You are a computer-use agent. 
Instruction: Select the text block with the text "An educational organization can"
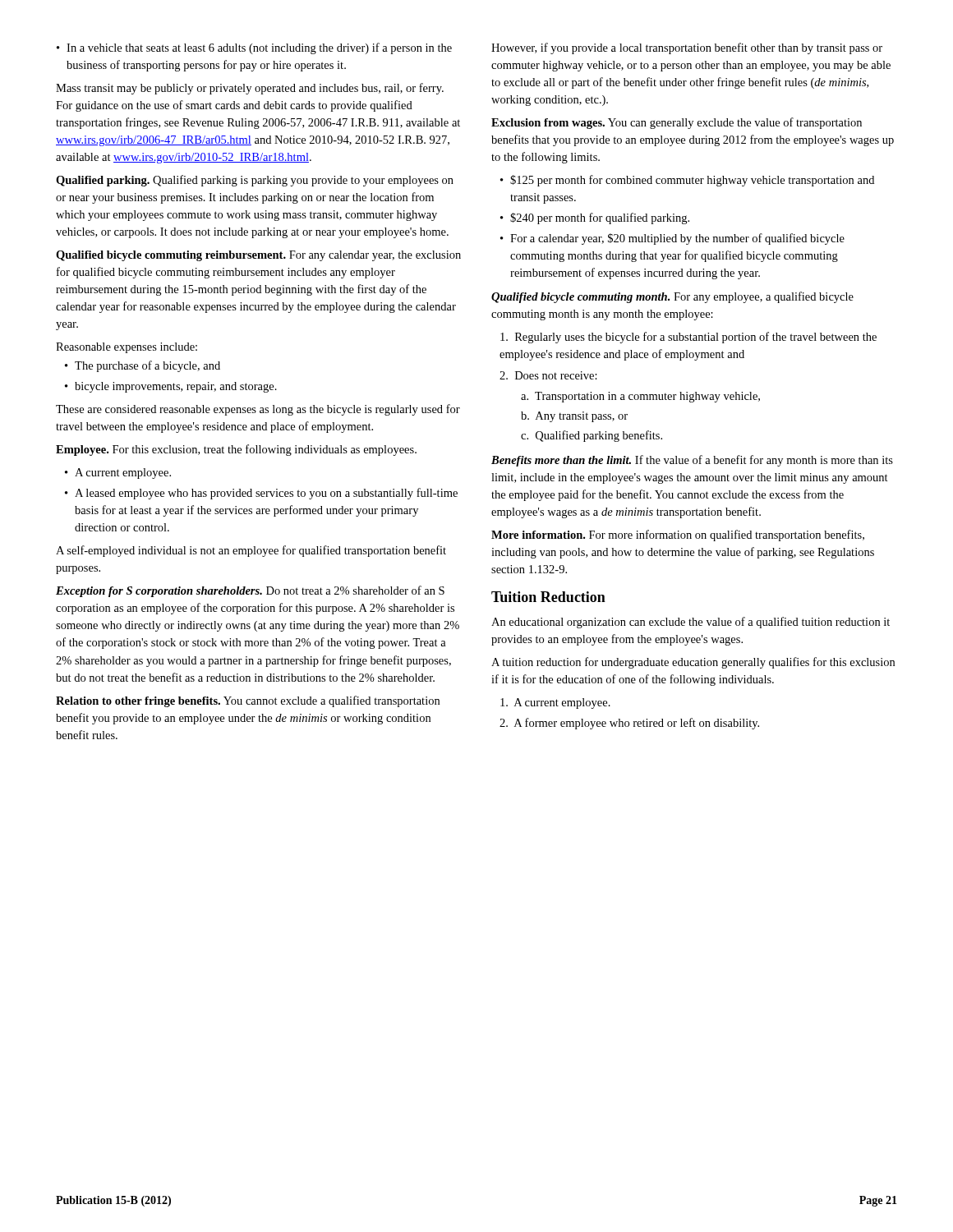pyautogui.click(x=694, y=630)
